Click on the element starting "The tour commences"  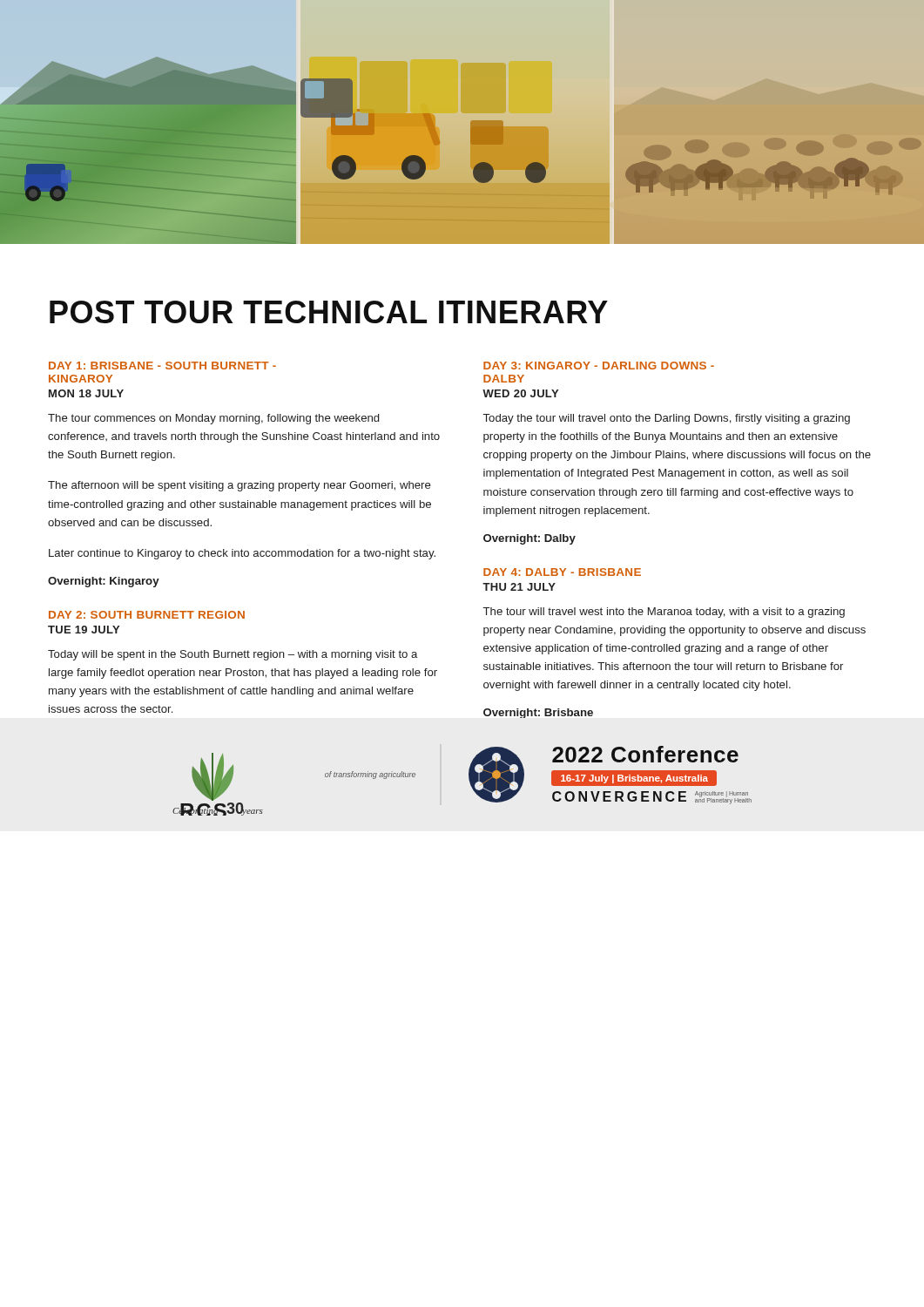tap(244, 436)
